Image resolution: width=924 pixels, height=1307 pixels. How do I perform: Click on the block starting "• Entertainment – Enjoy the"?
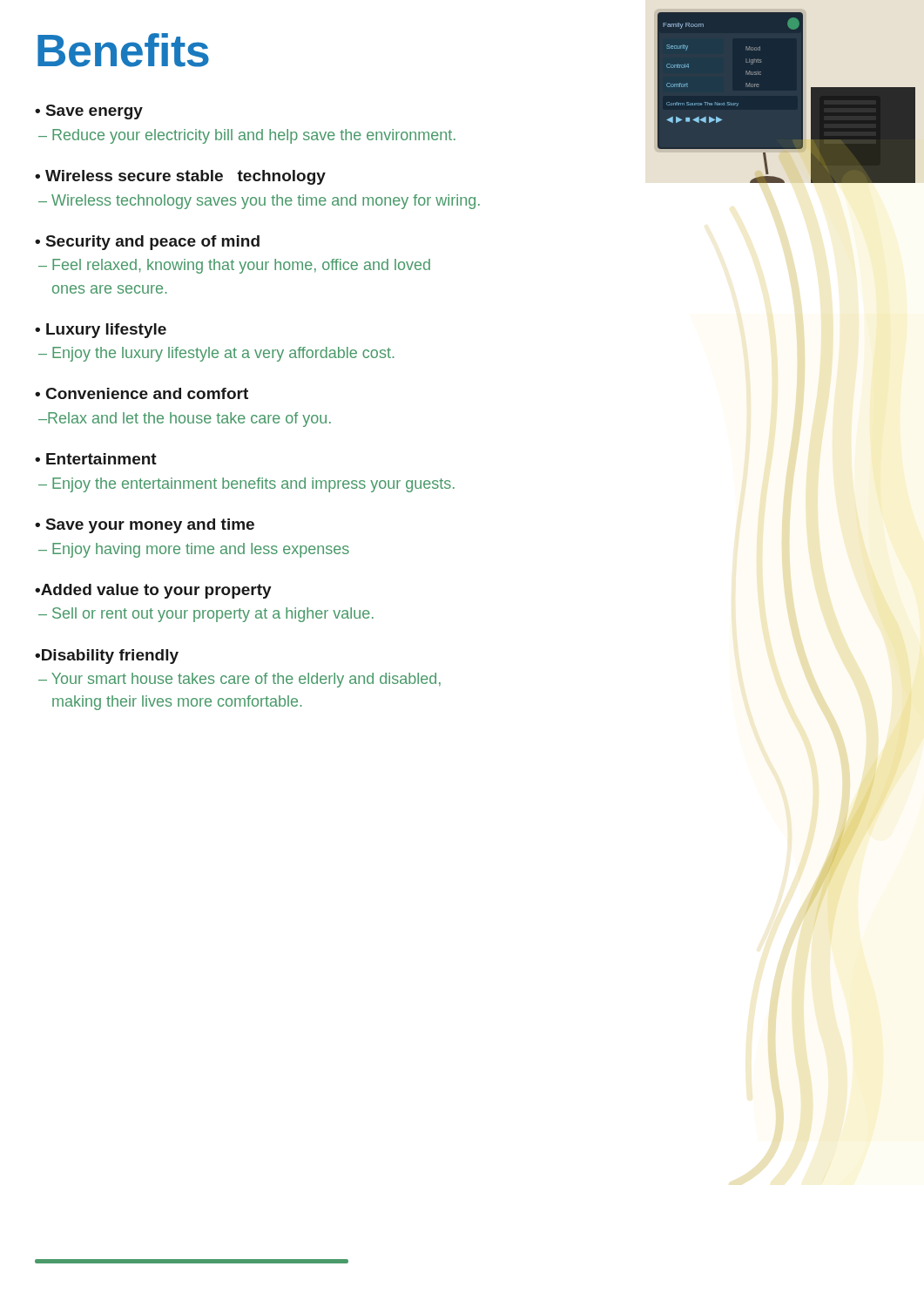(x=305, y=472)
